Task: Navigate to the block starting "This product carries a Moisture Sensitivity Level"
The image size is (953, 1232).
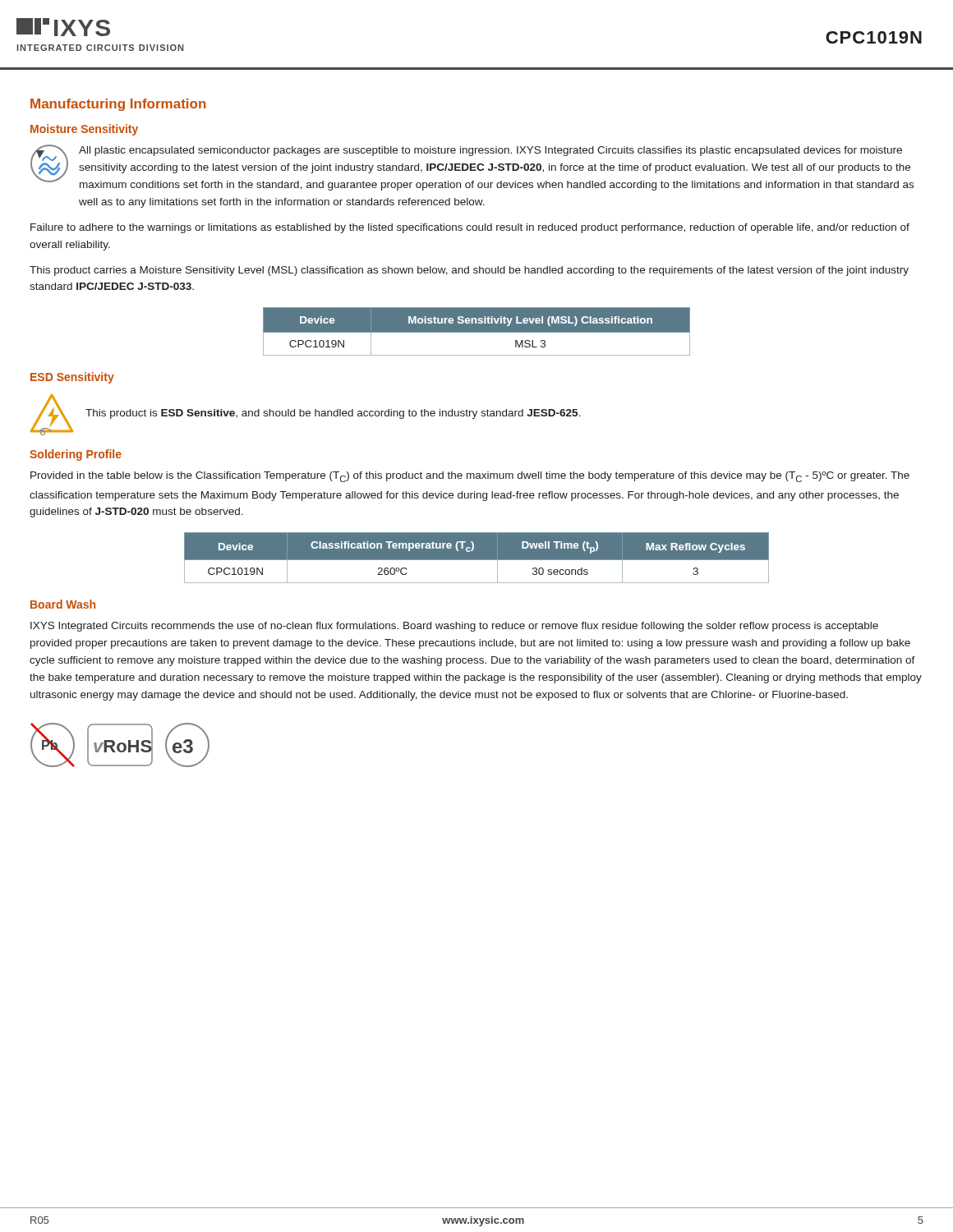Action: 469,278
